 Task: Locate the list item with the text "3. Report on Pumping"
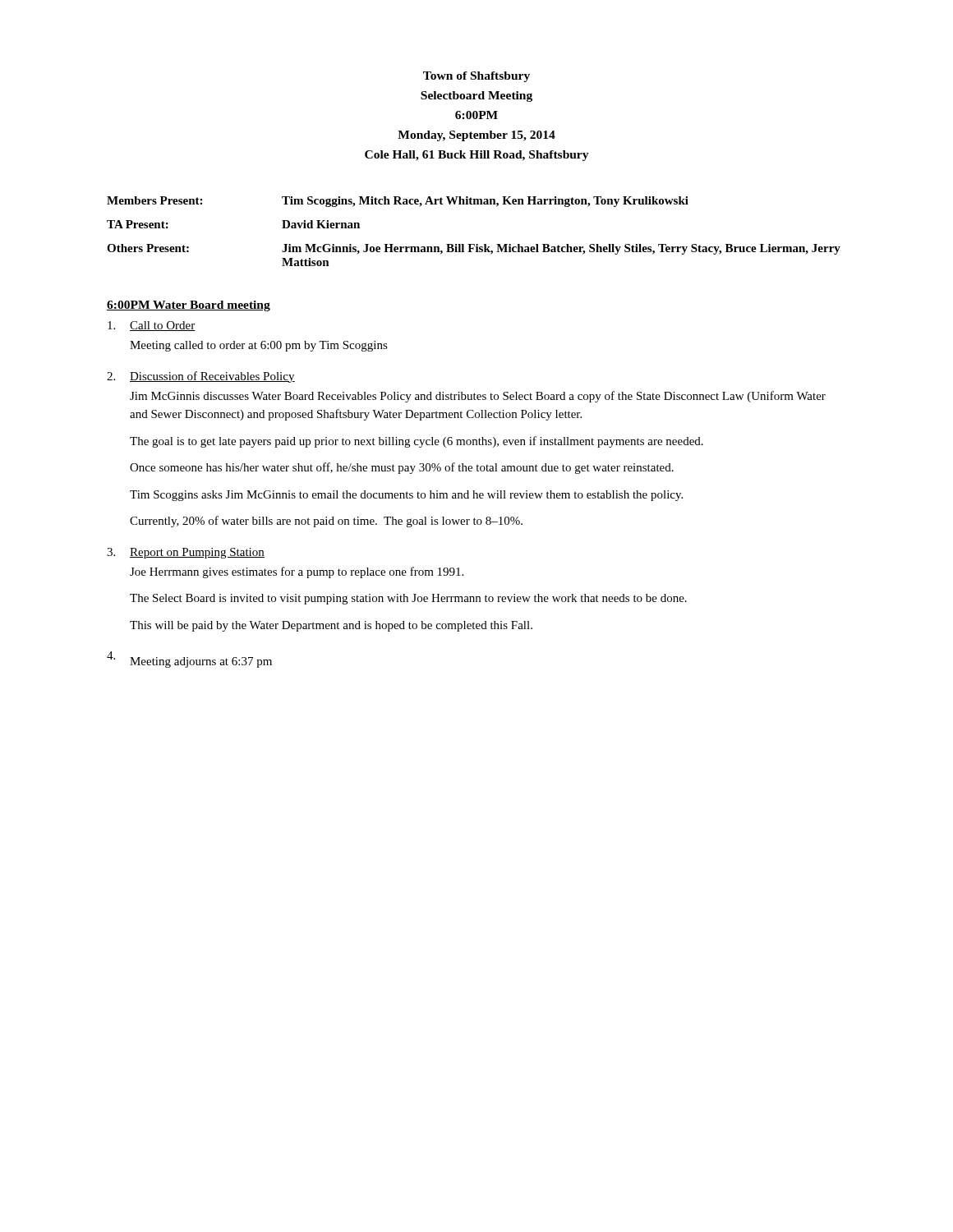(476, 590)
